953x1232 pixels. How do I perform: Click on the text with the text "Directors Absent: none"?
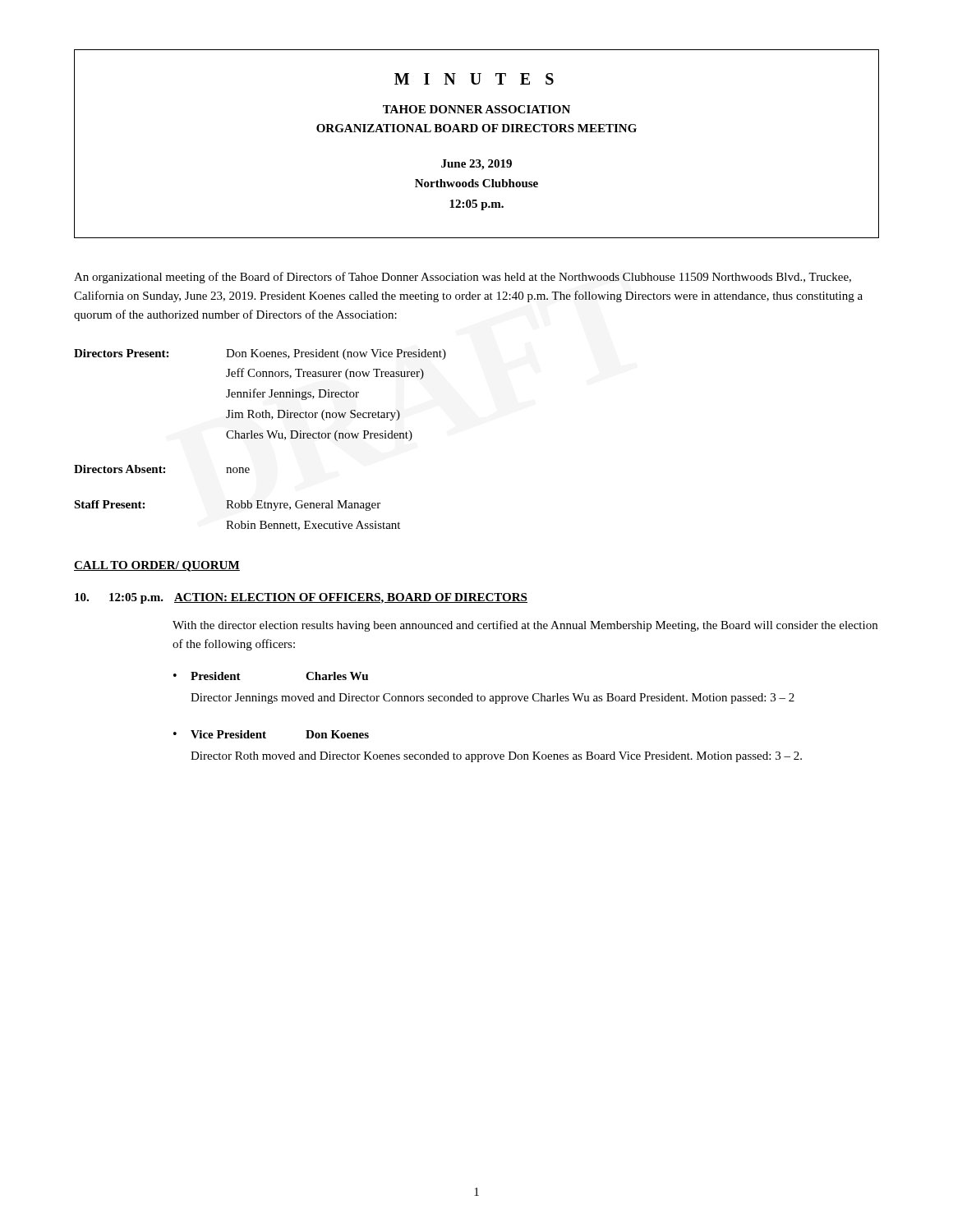162,469
